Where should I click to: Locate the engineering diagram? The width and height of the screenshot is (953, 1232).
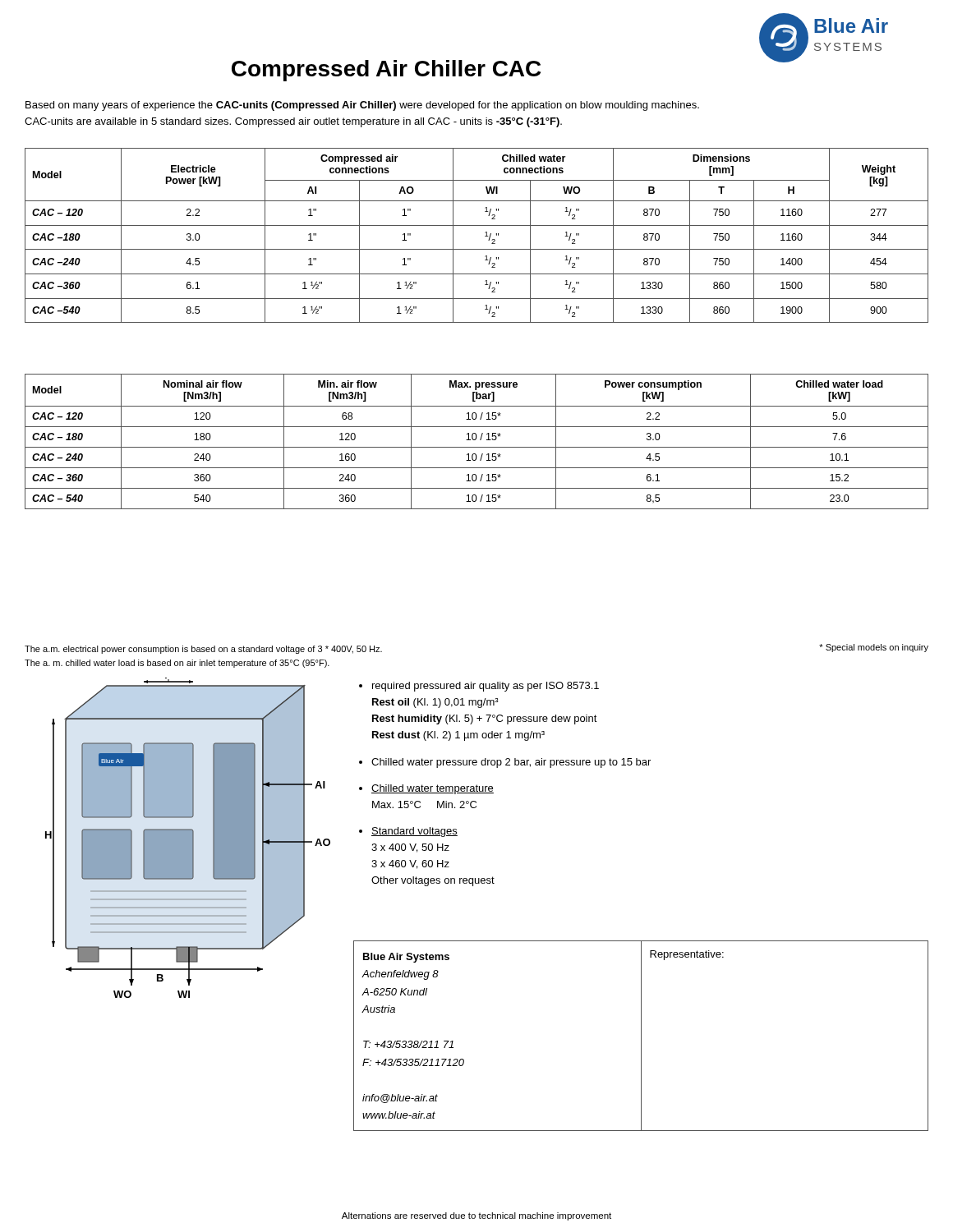(x=179, y=842)
